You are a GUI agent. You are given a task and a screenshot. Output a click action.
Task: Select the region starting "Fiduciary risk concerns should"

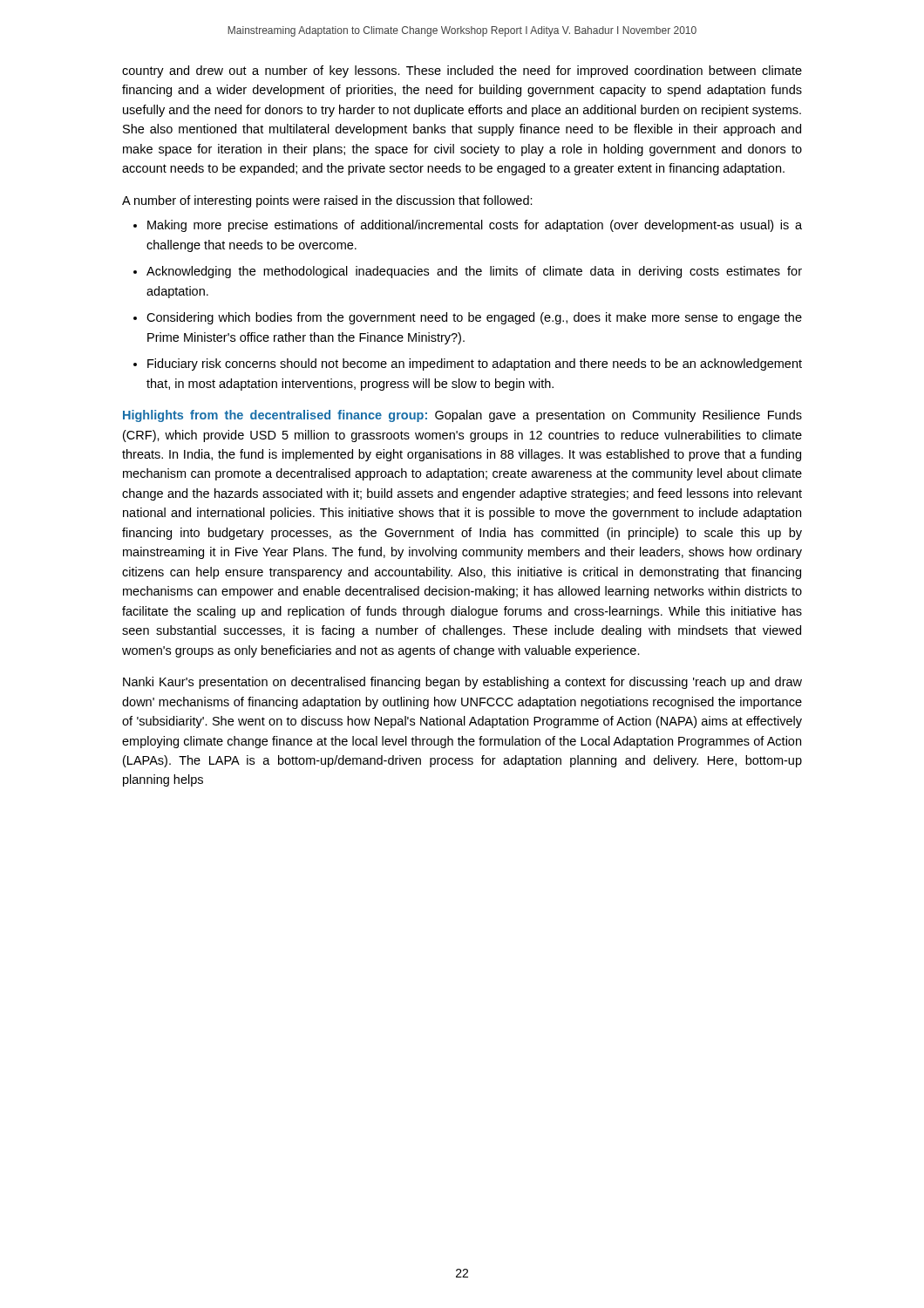click(x=474, y=373)
